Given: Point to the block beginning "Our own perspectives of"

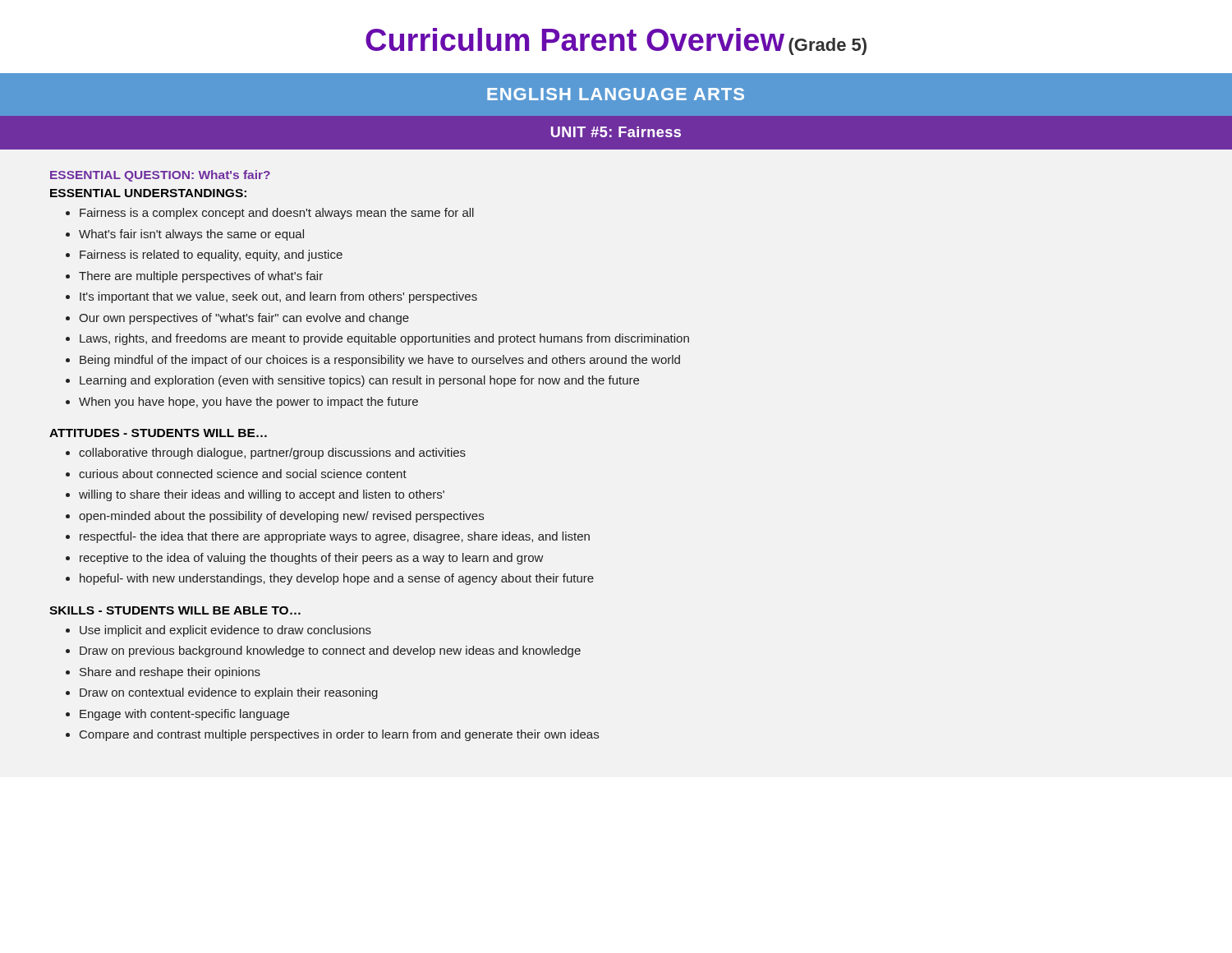Looking at the screenshot, I should click(x=244, y=317).
